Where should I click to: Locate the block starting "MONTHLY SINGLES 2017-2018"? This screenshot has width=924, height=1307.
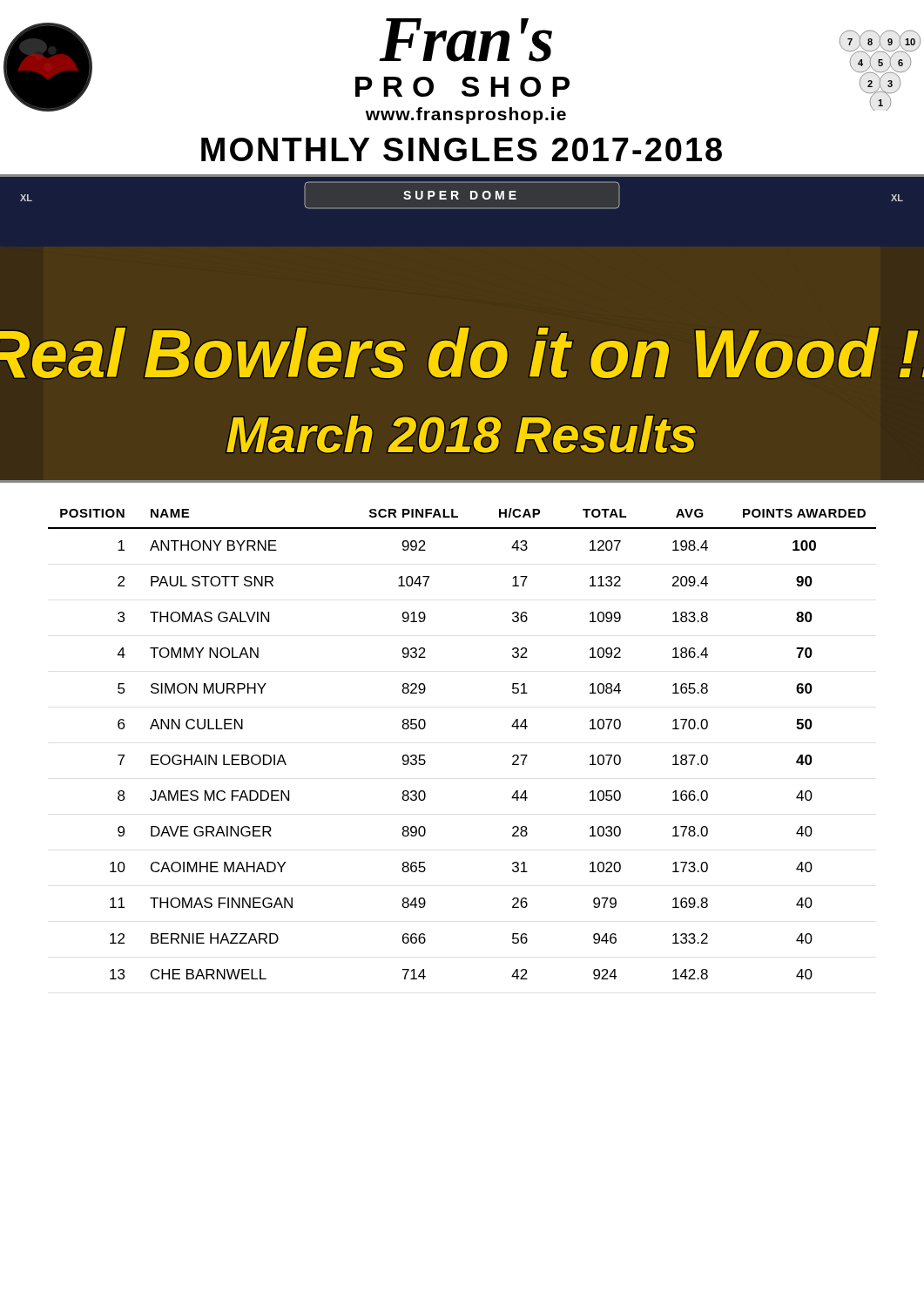pyautogui.click(x=462, y=150)
